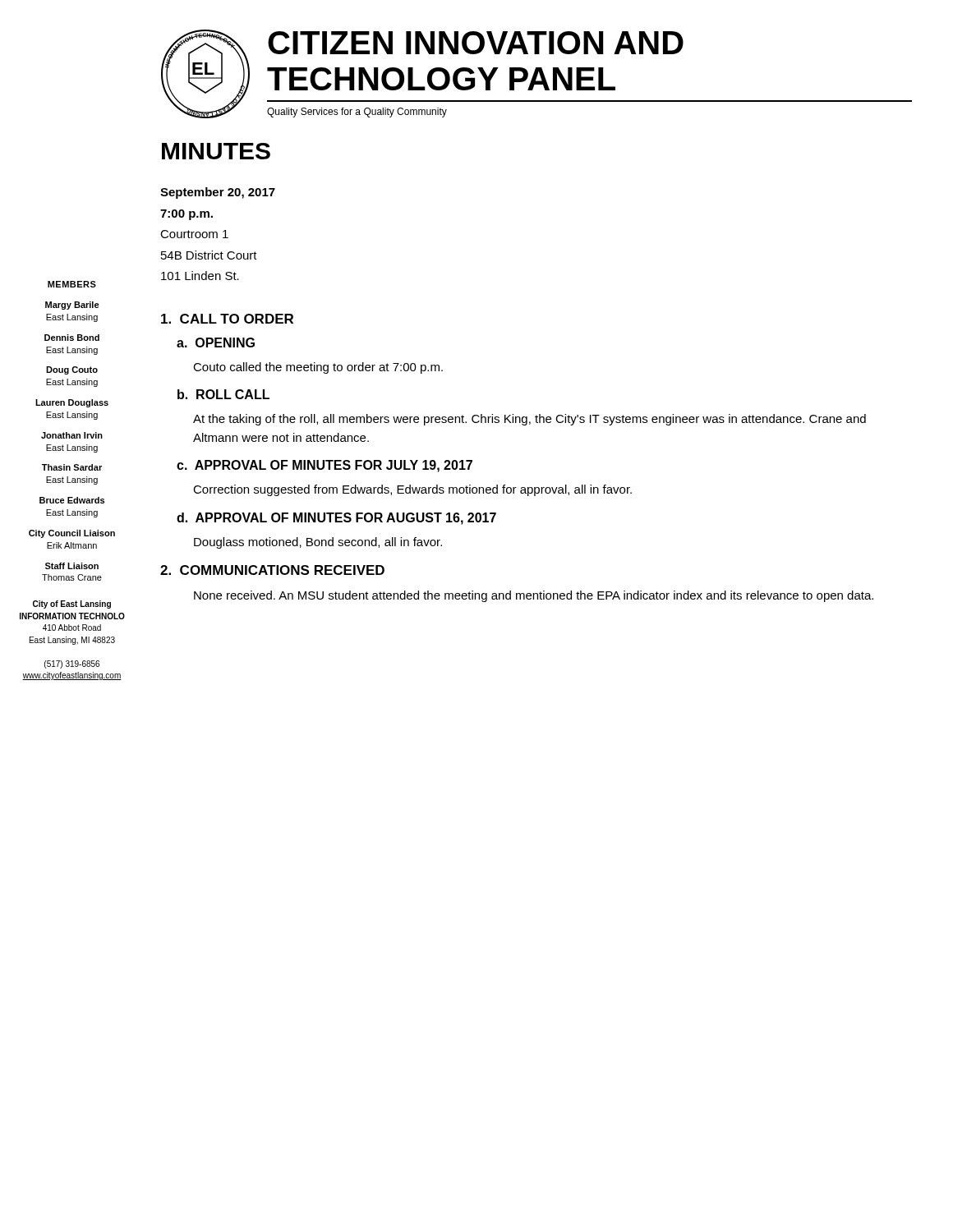Find the passage starting "Couto called the"

(318, 366)
